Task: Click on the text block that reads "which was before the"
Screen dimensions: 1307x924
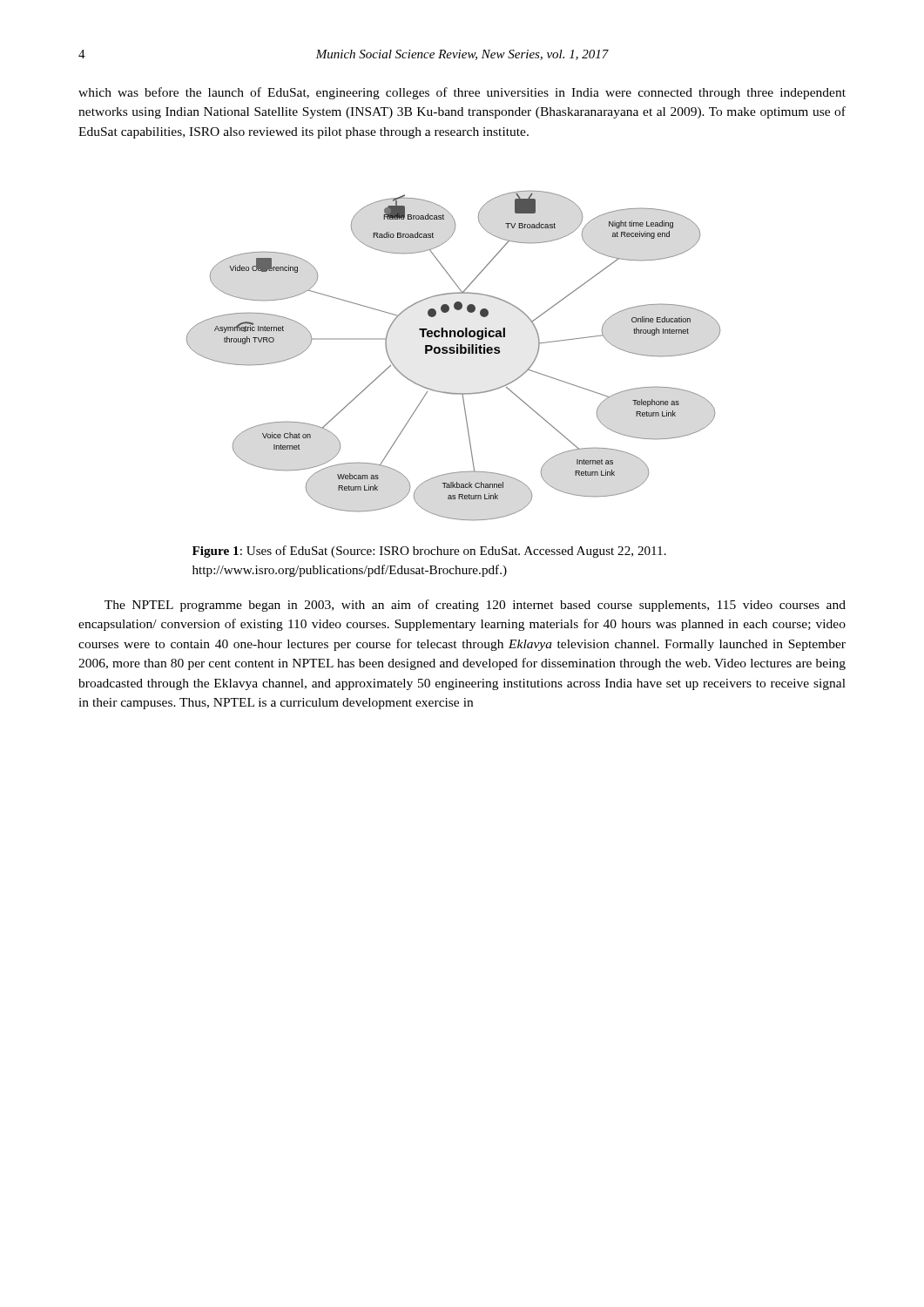Action: click(462, 112)
